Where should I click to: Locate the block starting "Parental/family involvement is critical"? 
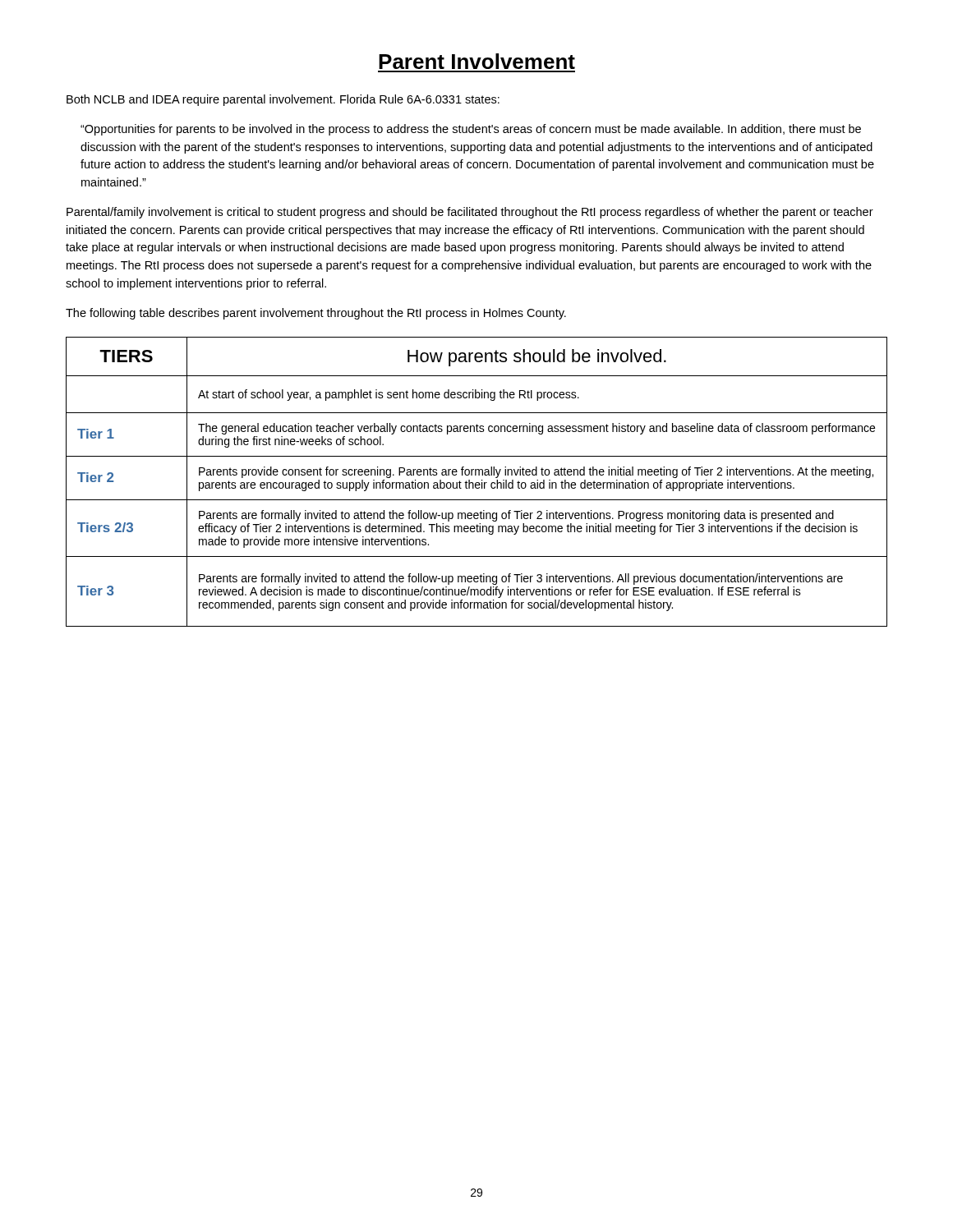click(469, 247)
